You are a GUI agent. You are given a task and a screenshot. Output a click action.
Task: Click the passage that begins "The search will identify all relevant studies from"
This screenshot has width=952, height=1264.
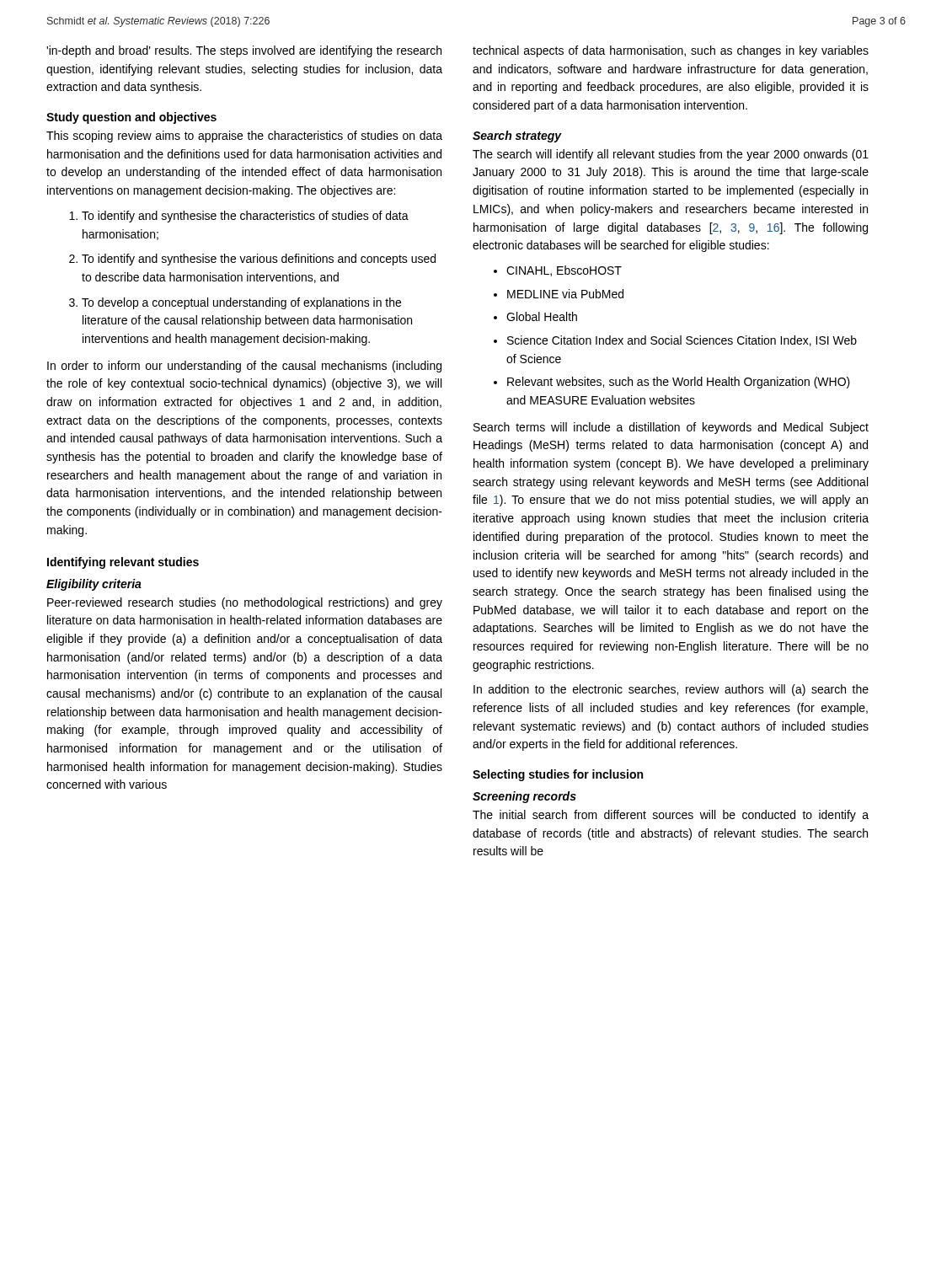pyautogui.click(x=671, y=200)
